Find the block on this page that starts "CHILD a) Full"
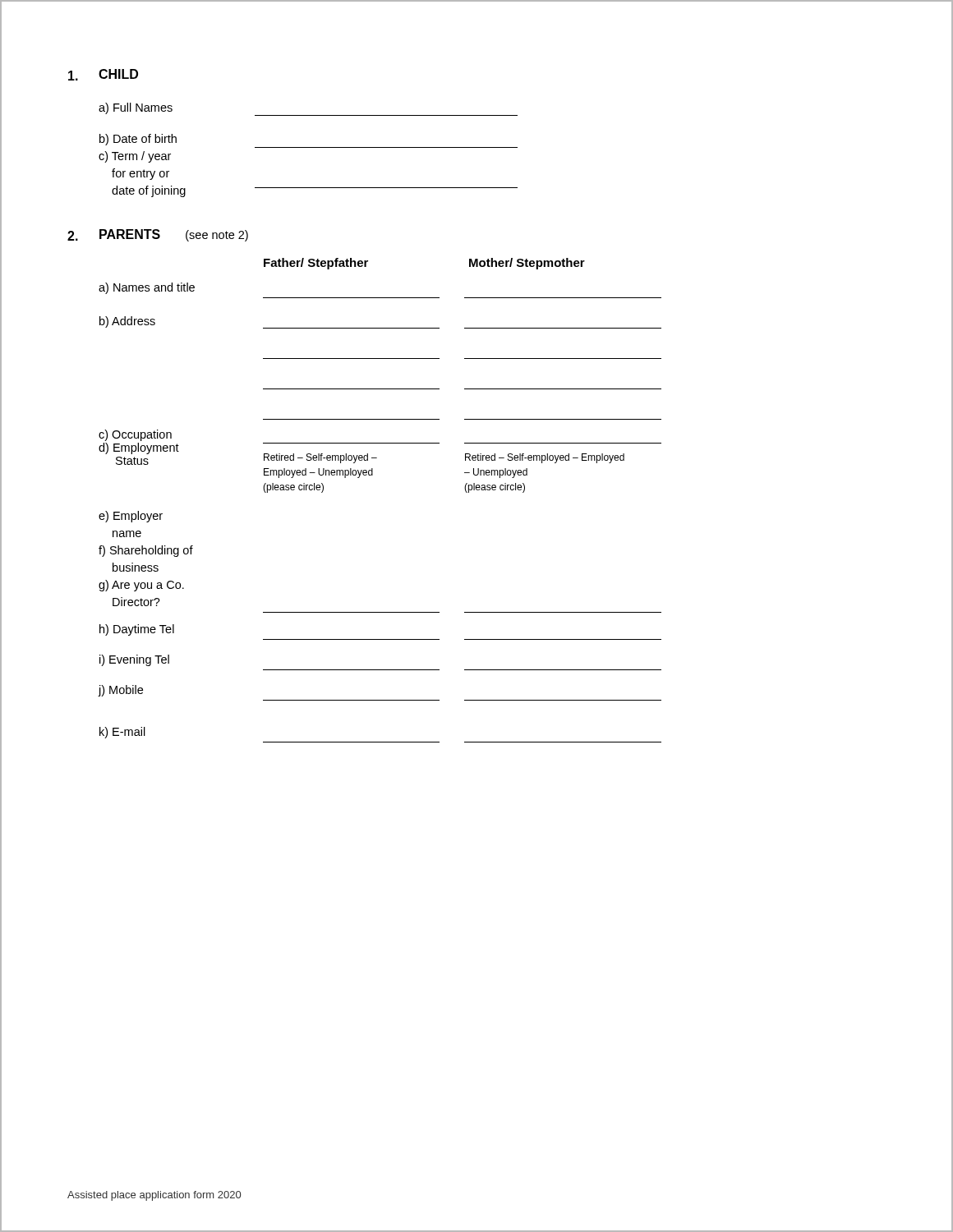Image resolution: width=953 pixels, height=1232 pixels. 292,136
